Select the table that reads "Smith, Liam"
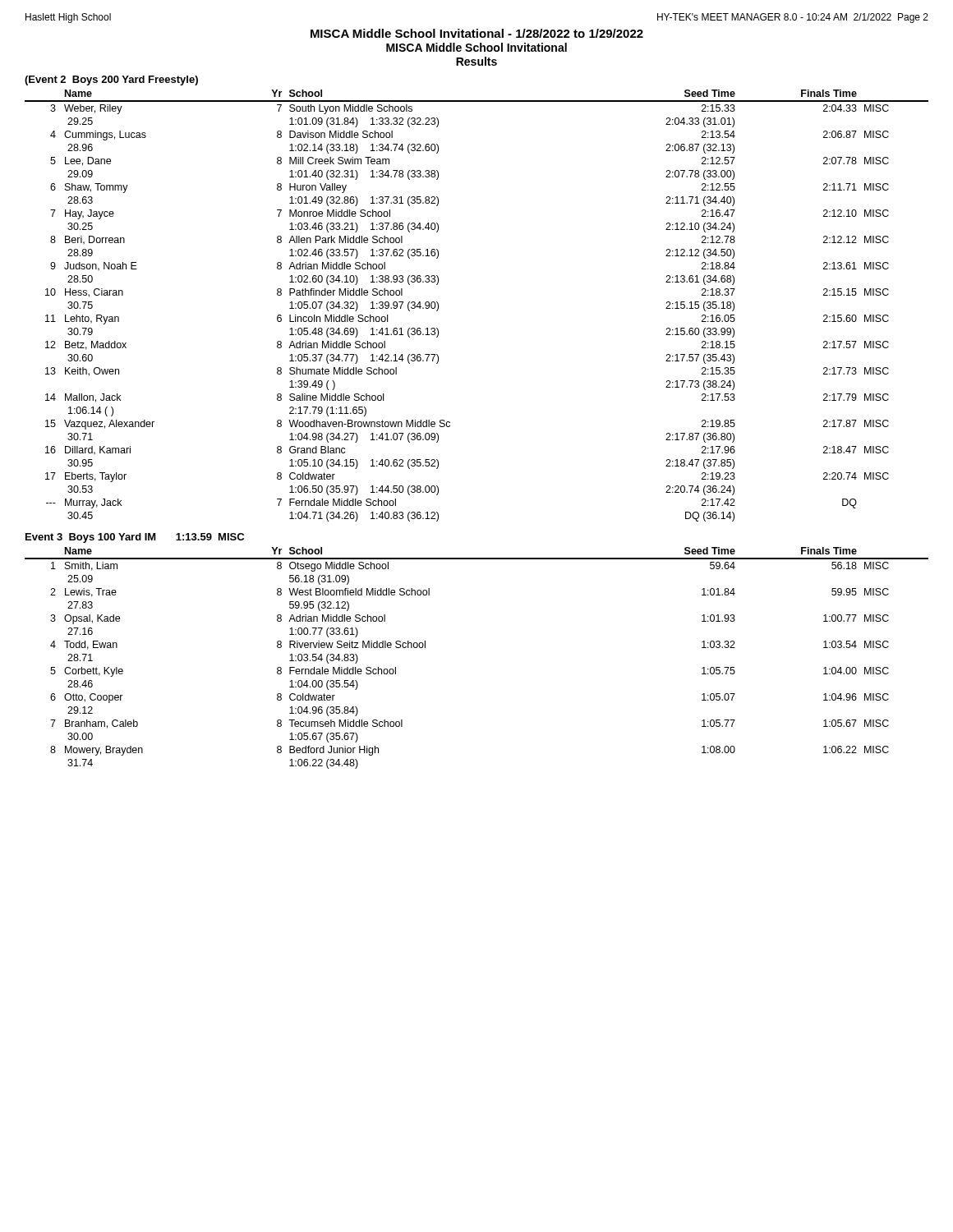The height and width of the screenshot is (1232, 953). pos(476,657)
